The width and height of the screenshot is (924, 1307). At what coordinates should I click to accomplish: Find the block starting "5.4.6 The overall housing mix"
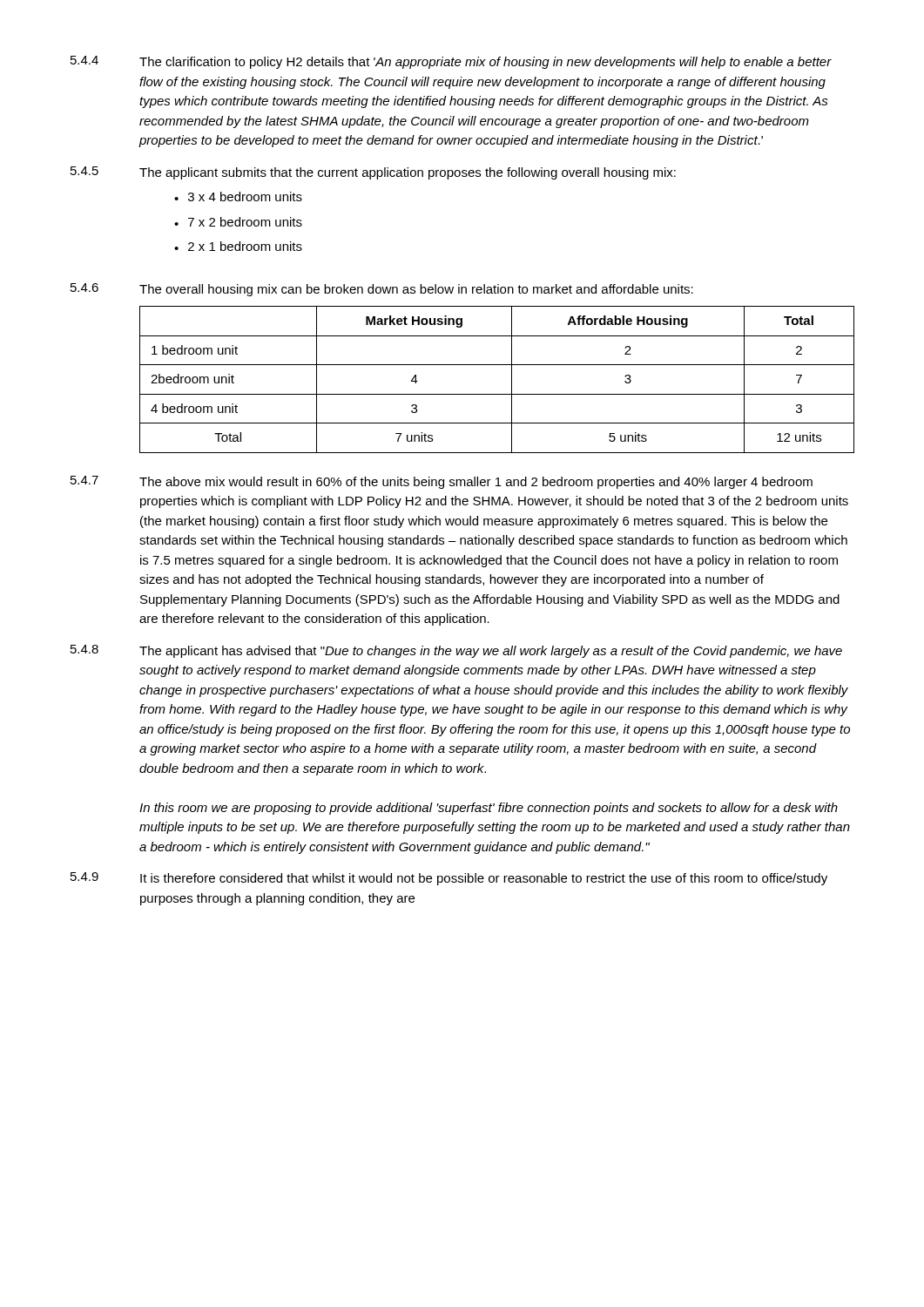462,369
